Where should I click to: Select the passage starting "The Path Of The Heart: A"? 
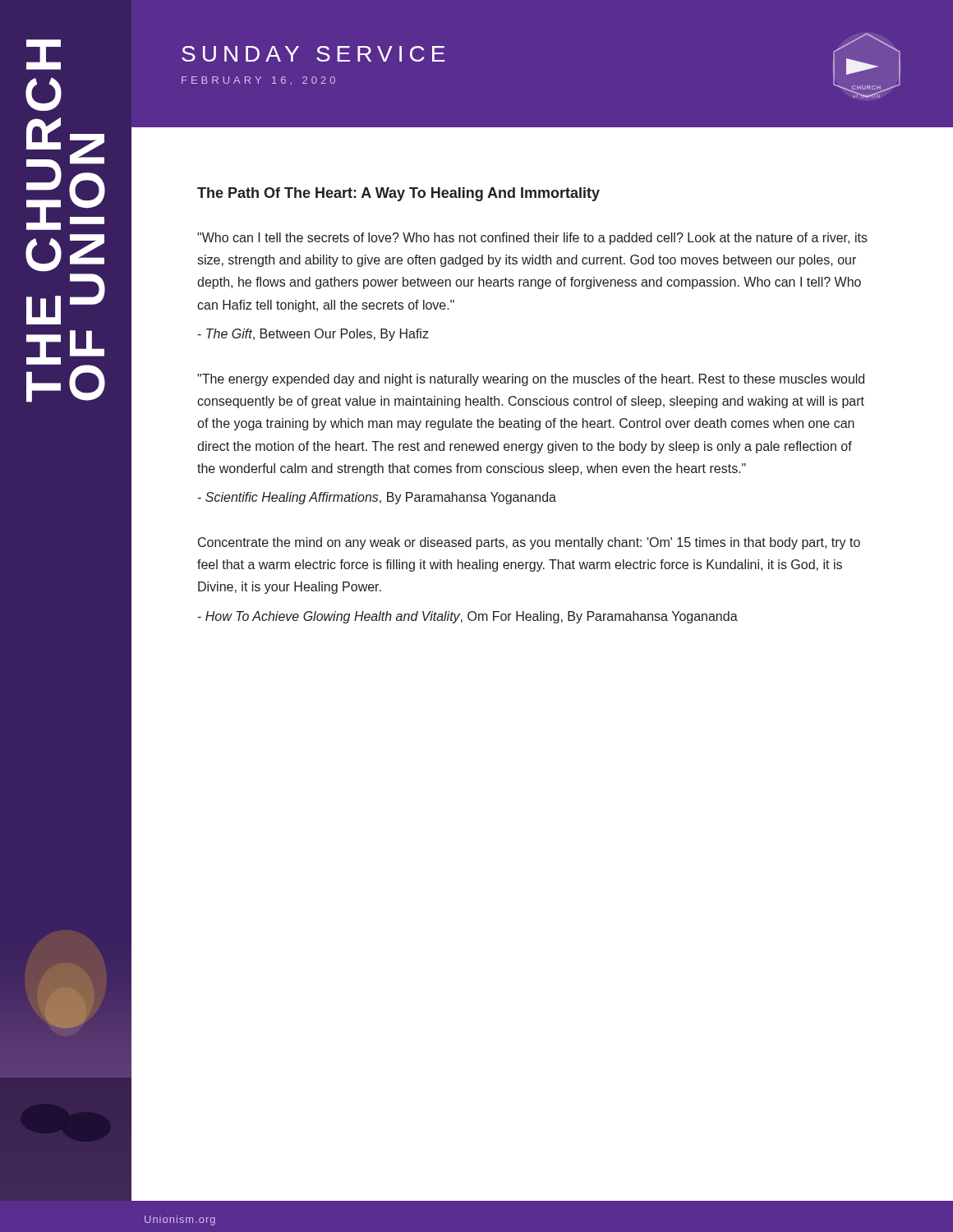(x=398, y=193)
